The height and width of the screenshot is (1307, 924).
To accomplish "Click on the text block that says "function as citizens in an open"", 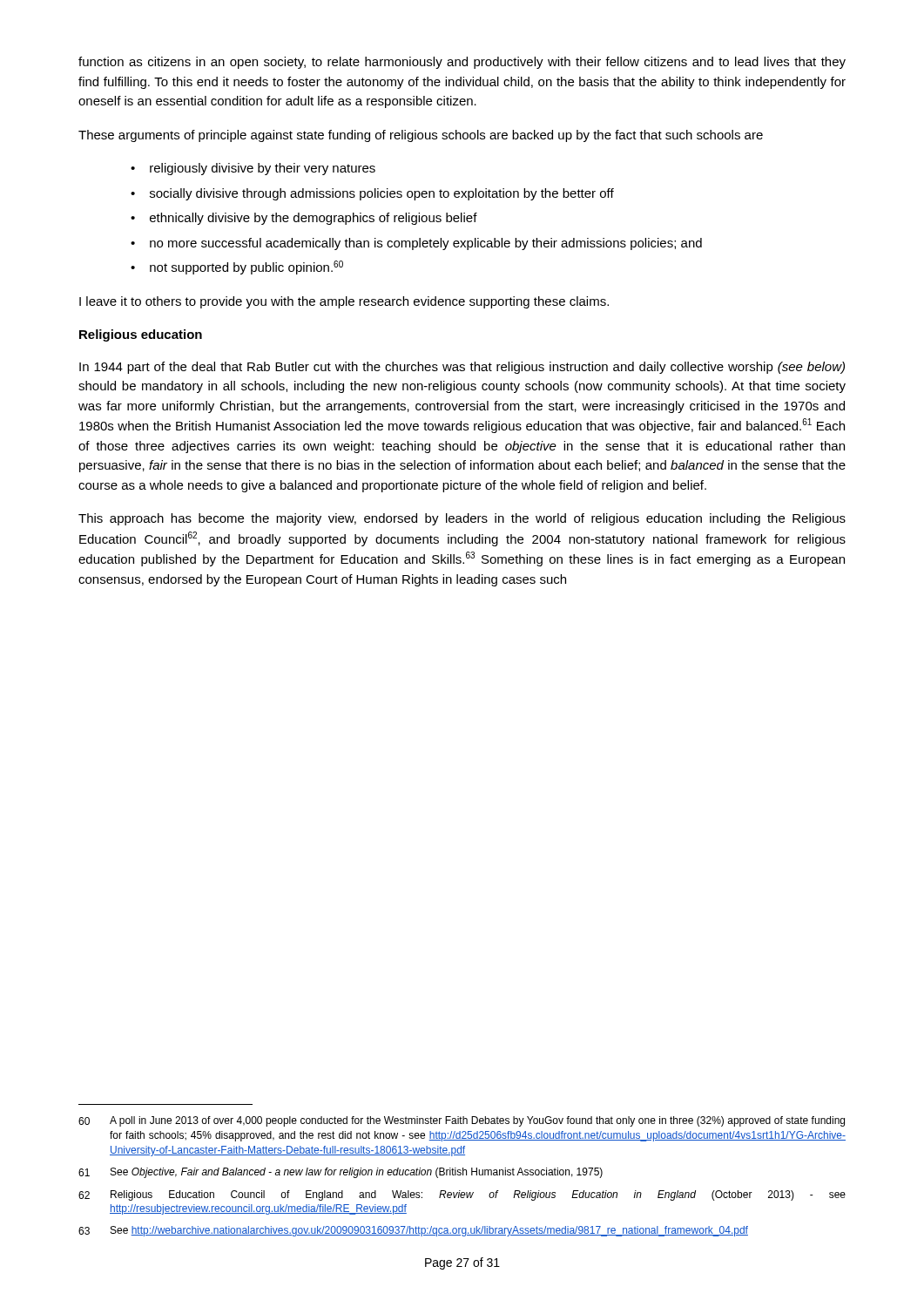I will [462, 81].
